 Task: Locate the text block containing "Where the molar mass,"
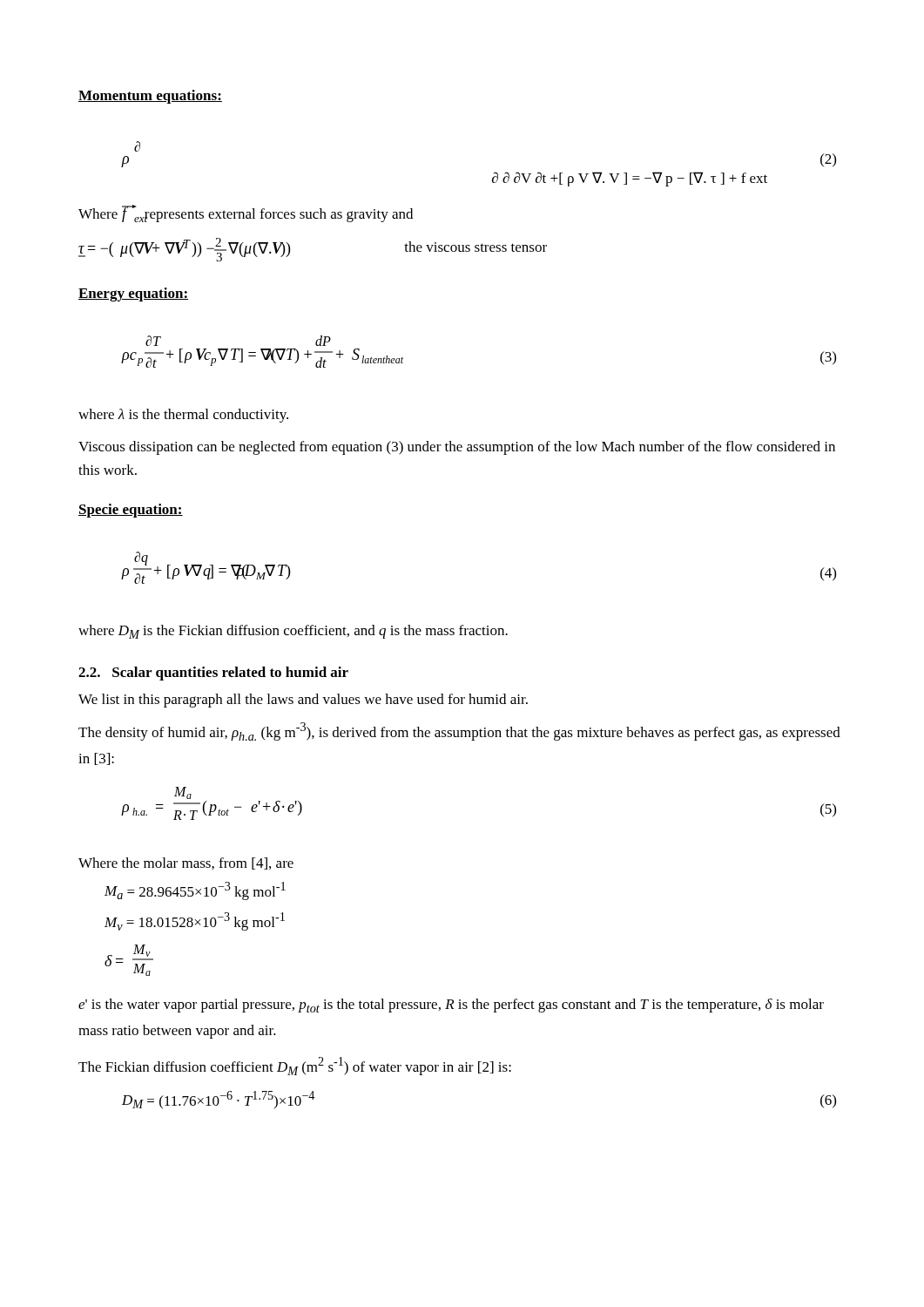(x=186, y=863)
